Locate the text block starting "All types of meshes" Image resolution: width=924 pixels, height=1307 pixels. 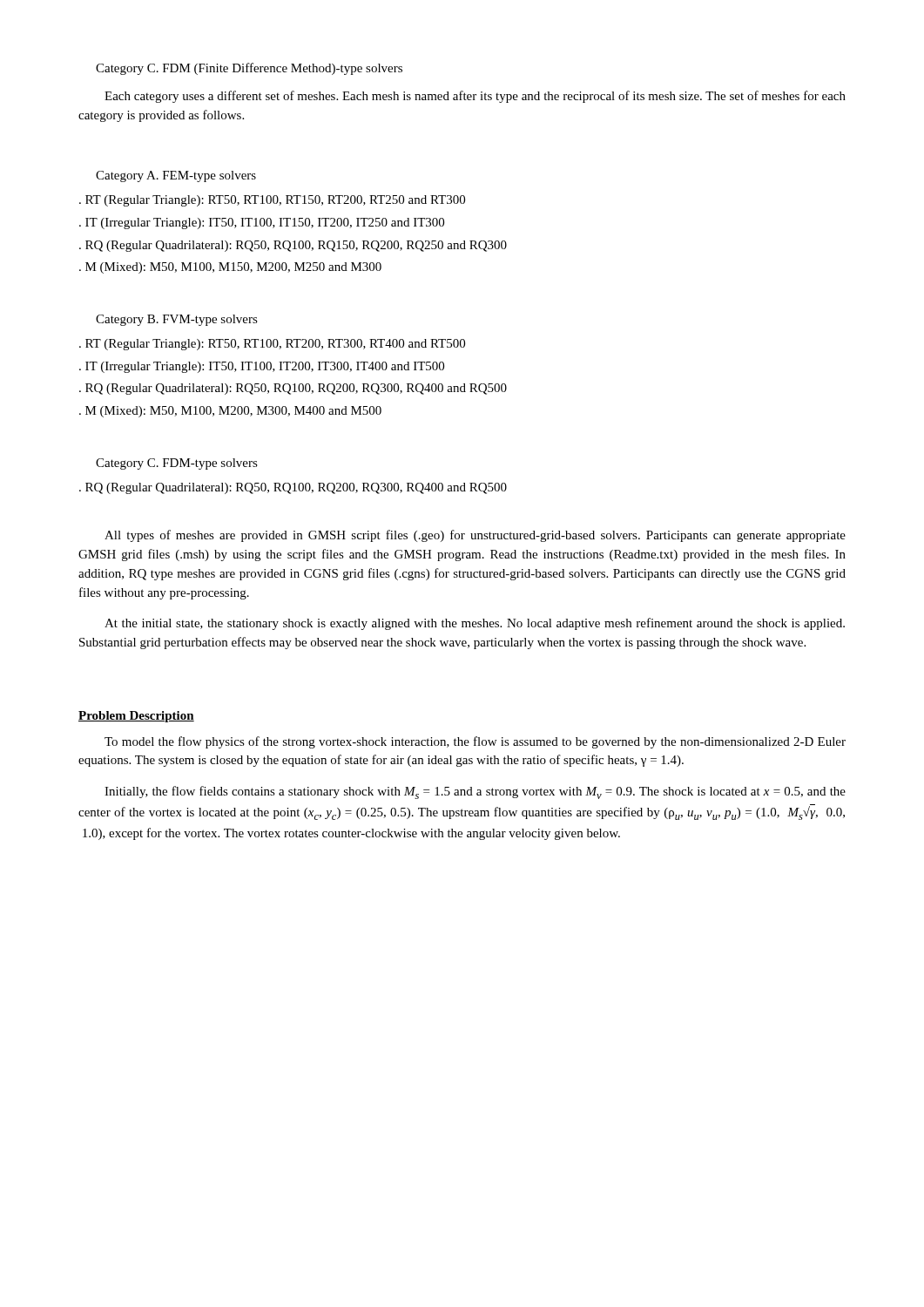[462, 564]
